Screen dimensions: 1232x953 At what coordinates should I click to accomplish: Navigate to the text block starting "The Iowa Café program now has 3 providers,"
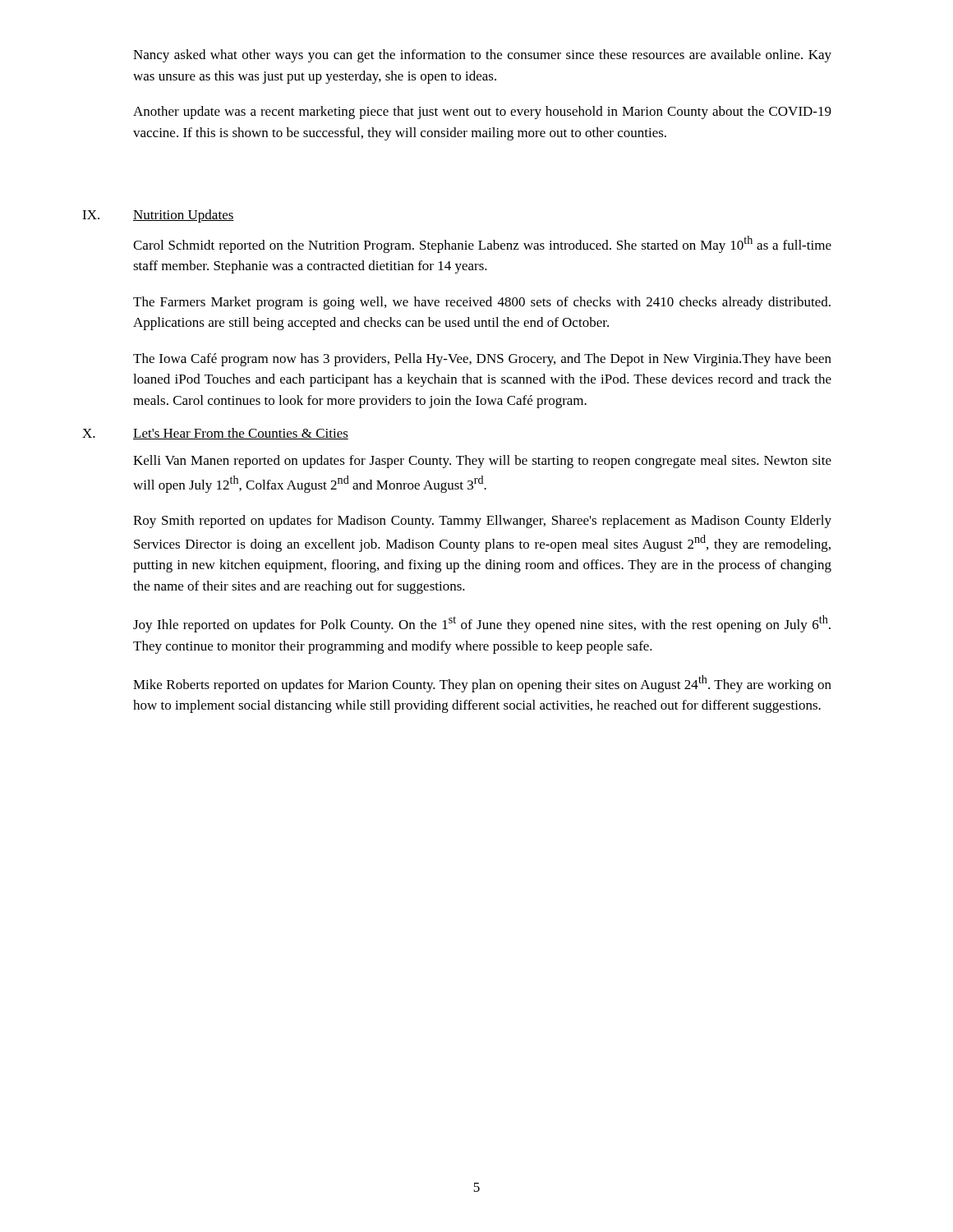pyautogui.click(x=482, y=379)
